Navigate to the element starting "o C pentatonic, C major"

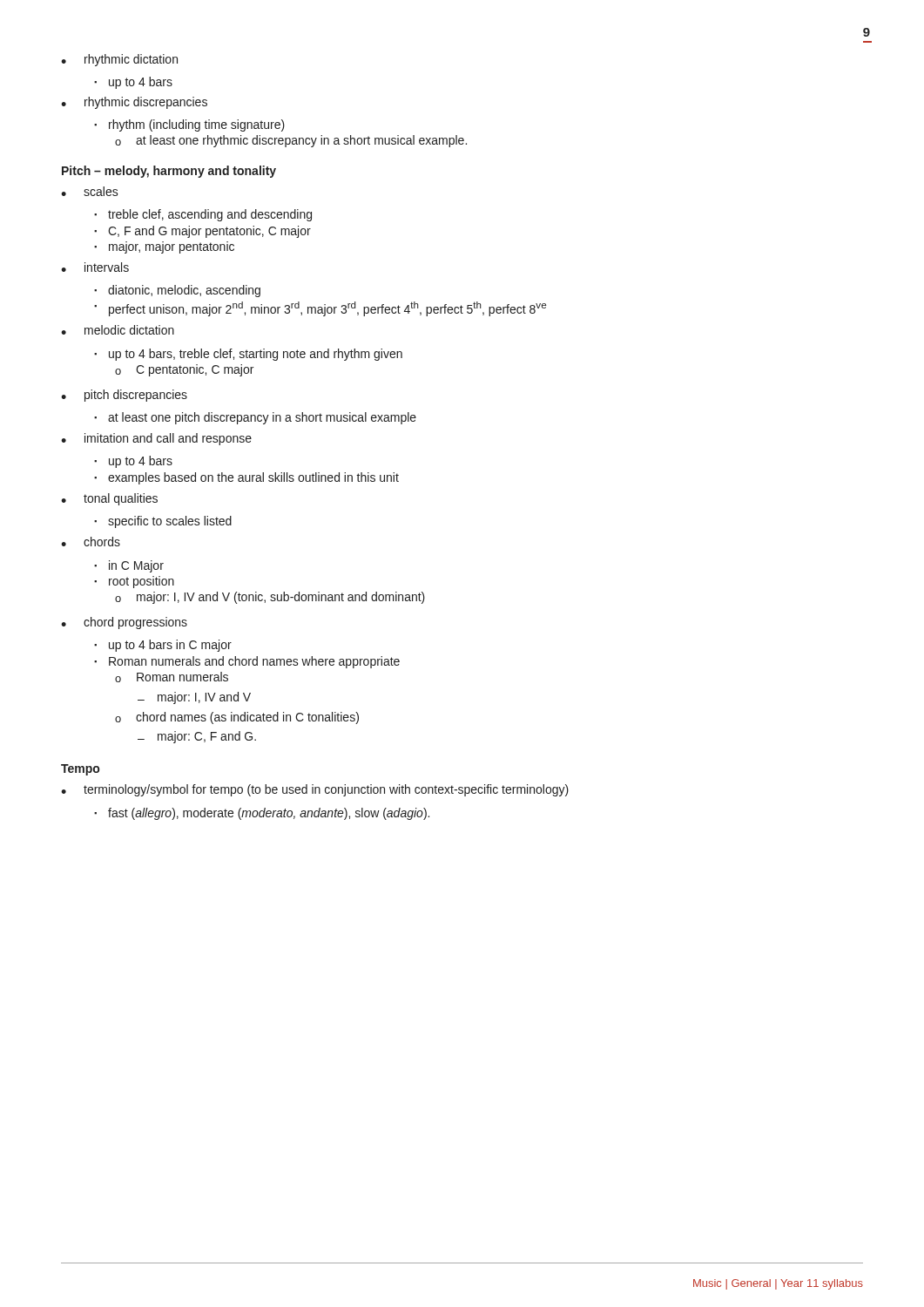pyautogui.click(x=184, y=371)
